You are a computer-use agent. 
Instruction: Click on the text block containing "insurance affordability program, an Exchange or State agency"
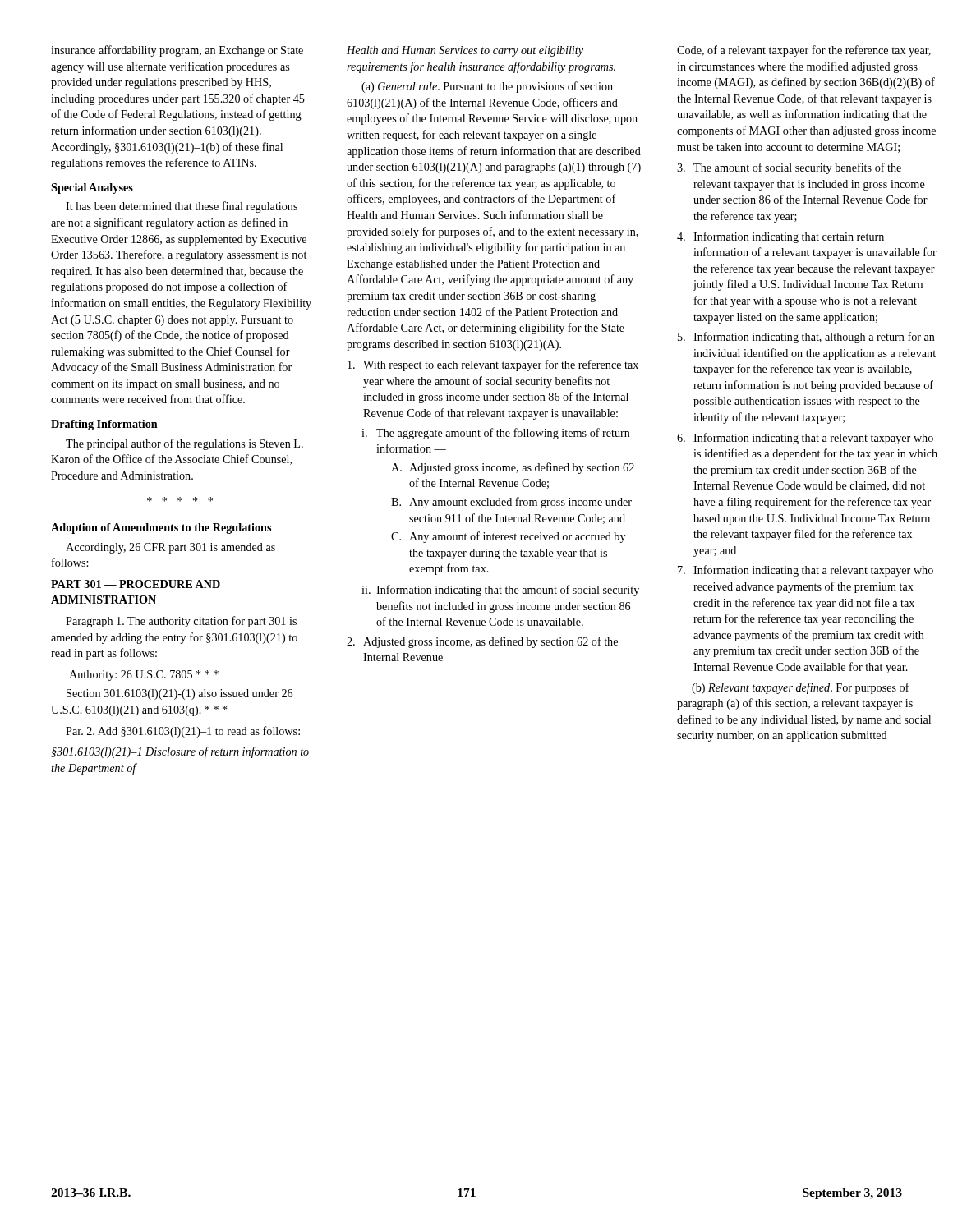point(182,107)
